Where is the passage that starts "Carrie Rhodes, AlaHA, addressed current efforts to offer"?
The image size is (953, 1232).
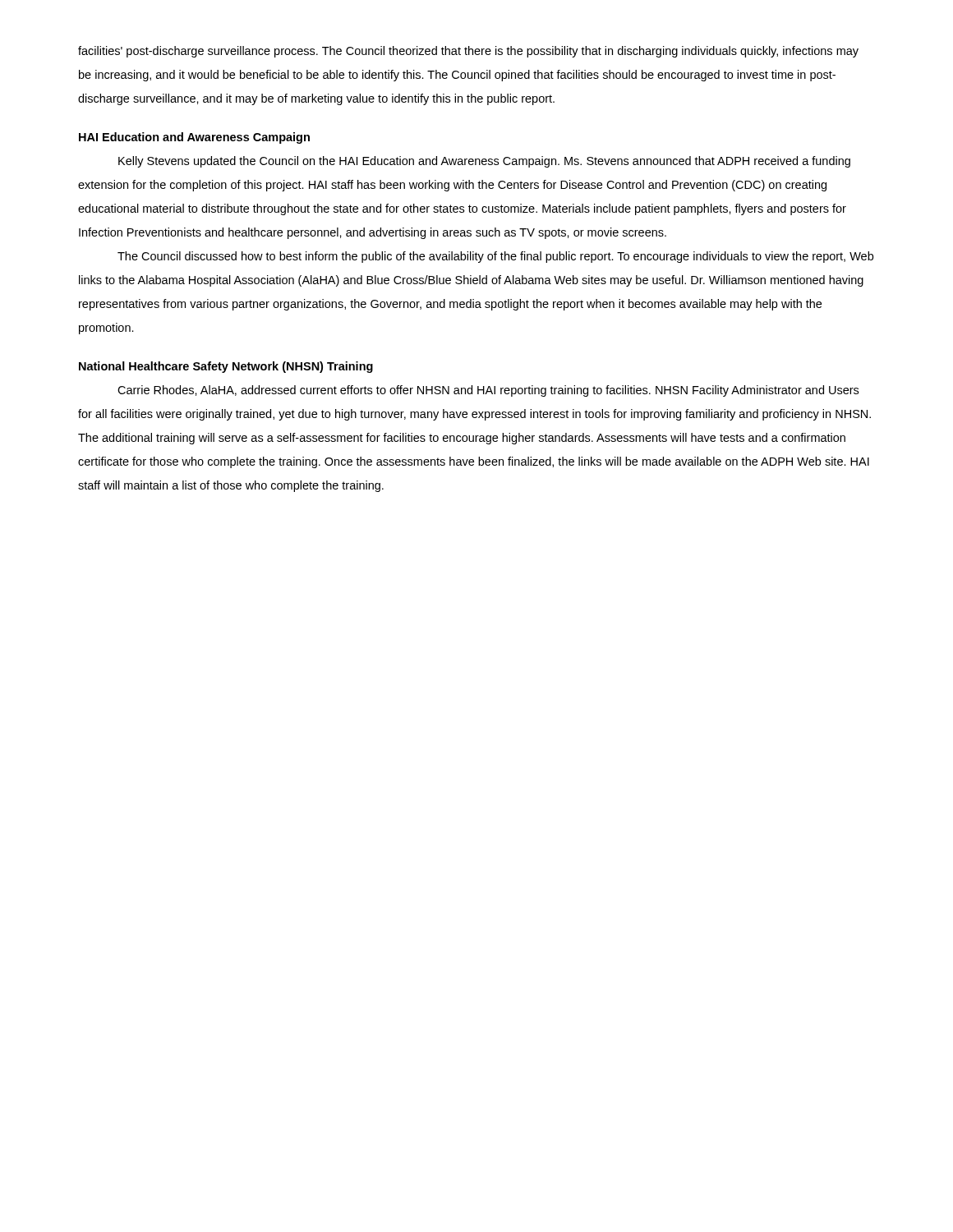point(475,438)
